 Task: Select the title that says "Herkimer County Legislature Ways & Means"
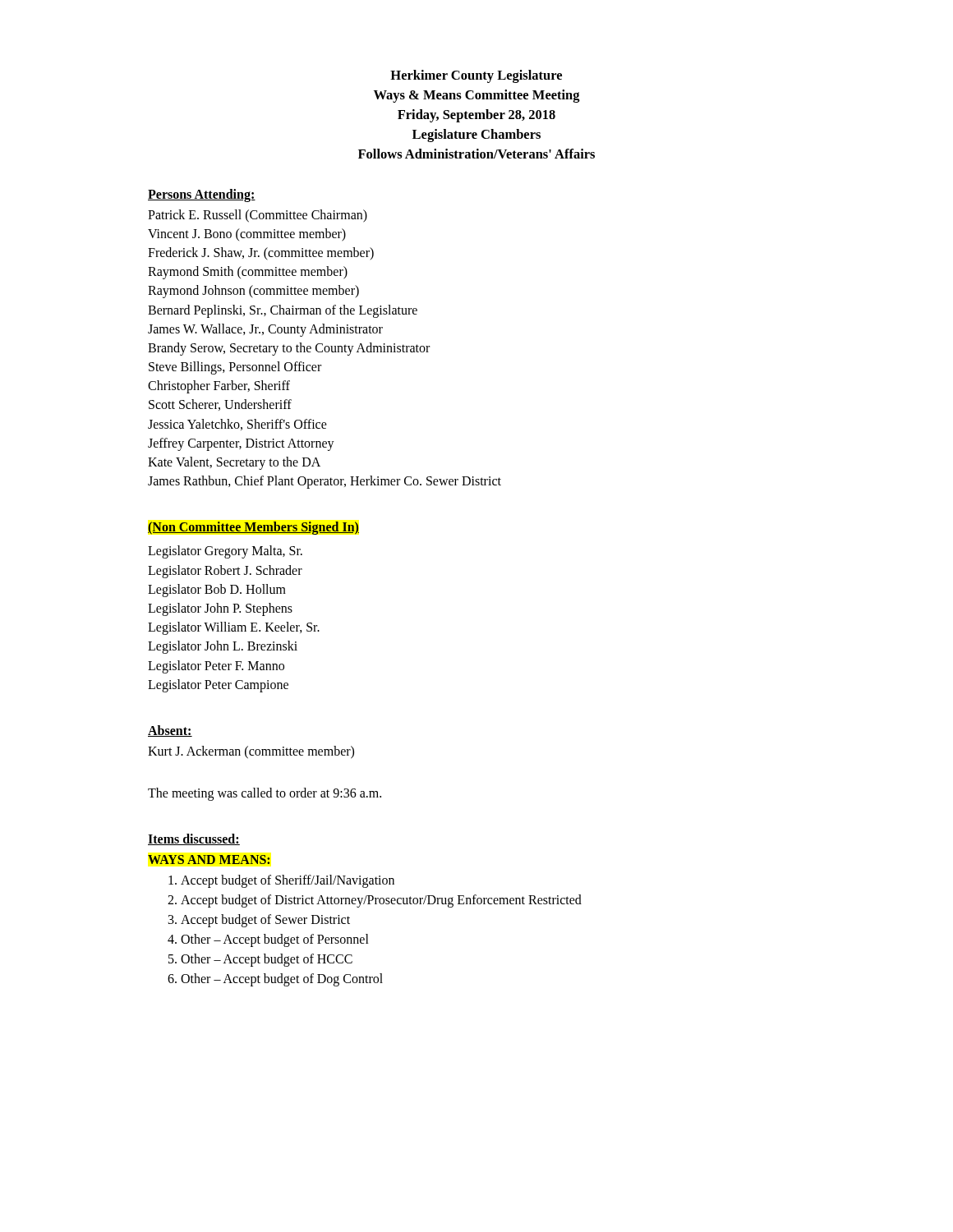click(x=476, y=115)
